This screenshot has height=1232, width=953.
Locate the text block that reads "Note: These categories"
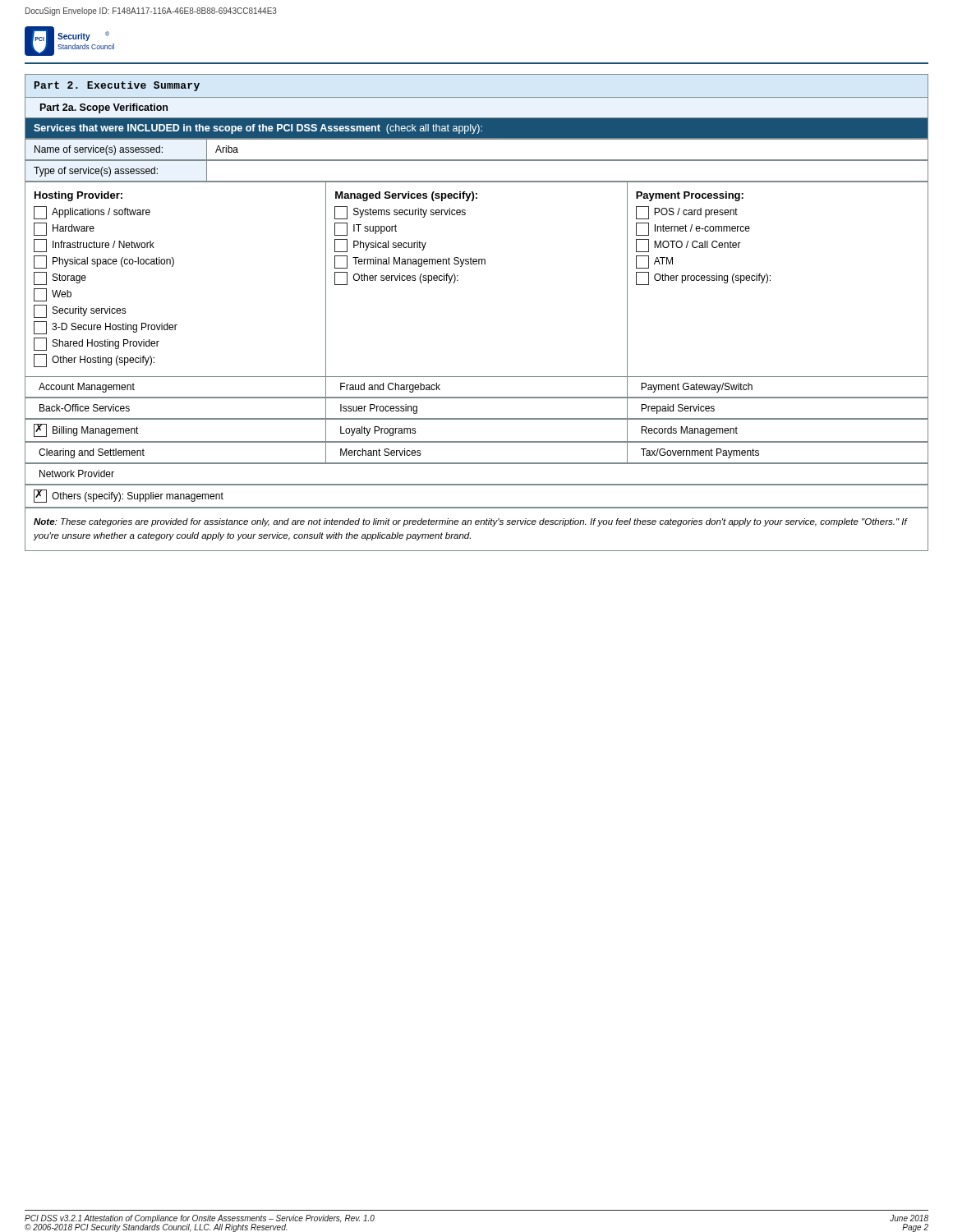pyautogui.click(x=470, y=529)
